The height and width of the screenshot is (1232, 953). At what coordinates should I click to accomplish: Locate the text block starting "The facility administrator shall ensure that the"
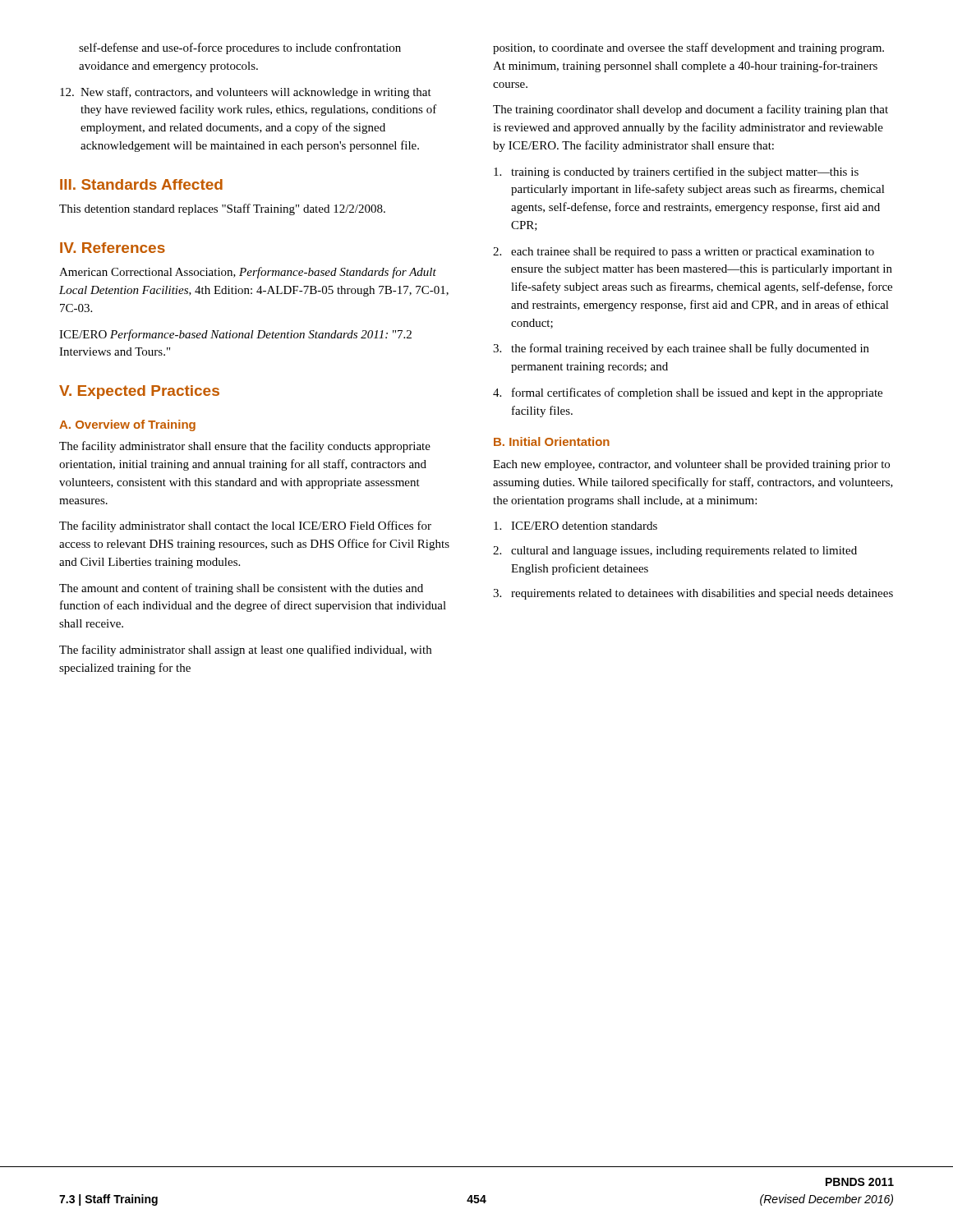[256, 474]
